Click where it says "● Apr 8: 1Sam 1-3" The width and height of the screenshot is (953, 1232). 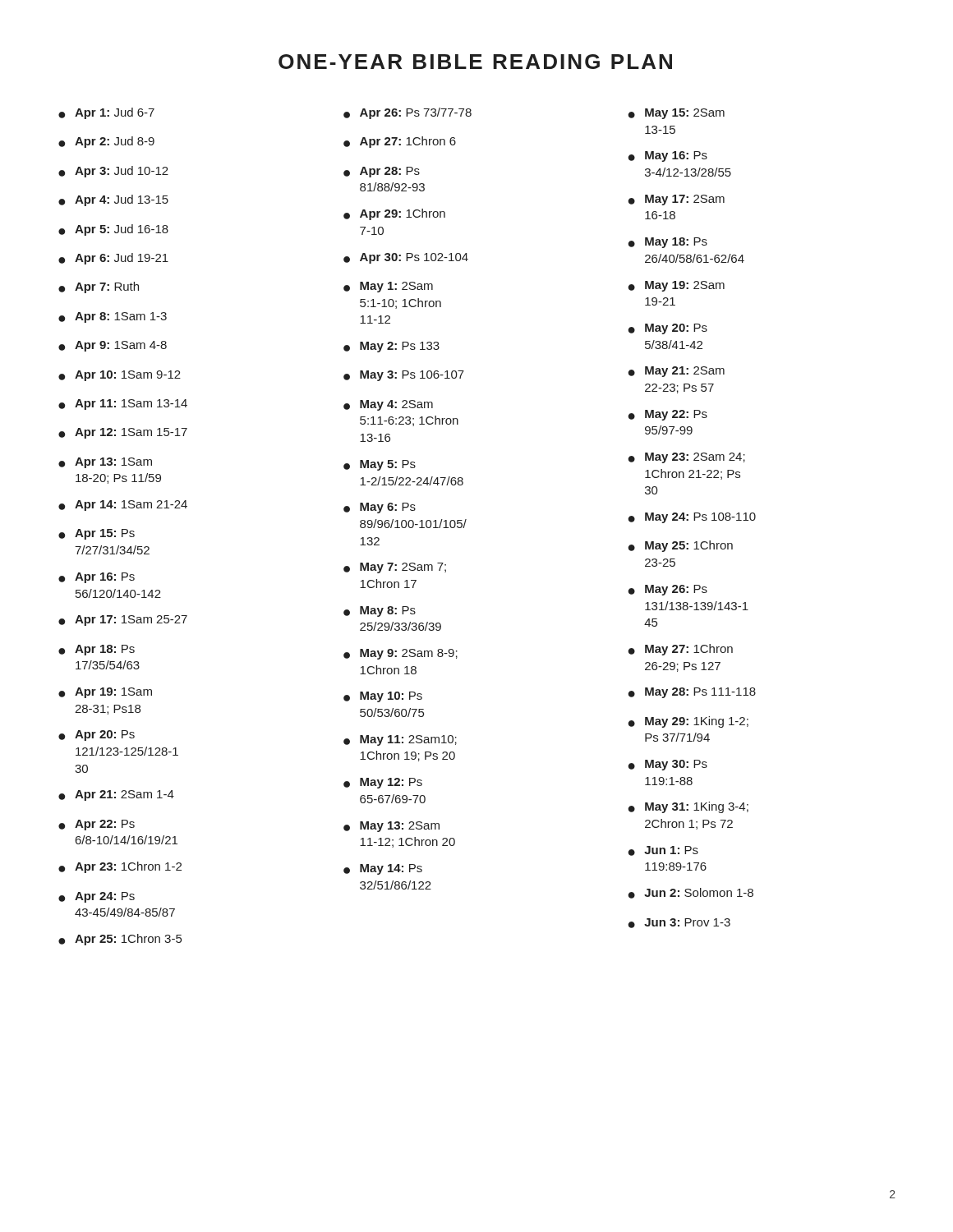click(112, 318)
